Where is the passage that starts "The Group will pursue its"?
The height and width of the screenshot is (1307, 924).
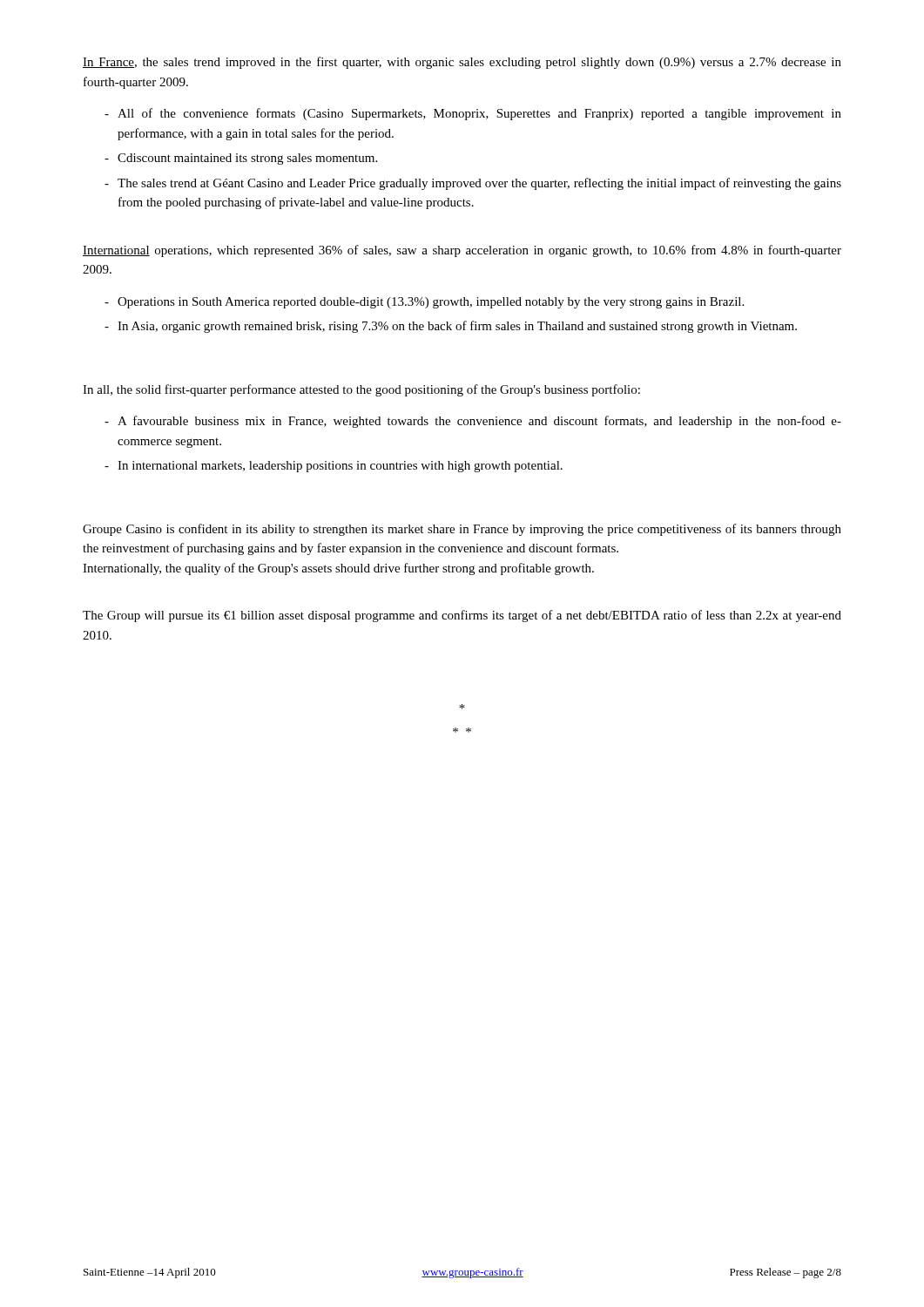(462, 625)
